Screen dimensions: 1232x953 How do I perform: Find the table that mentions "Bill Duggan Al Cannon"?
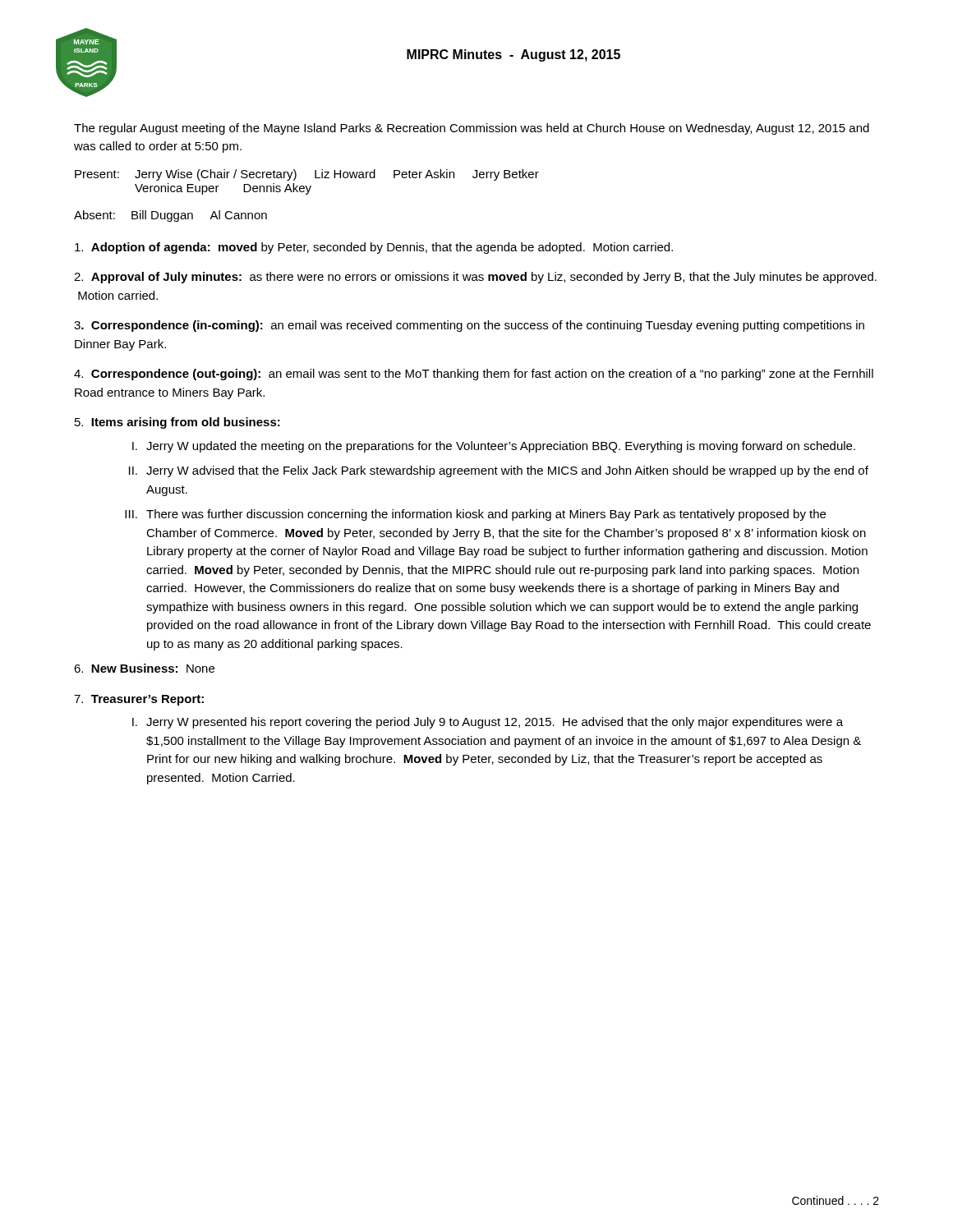[476, 215]
